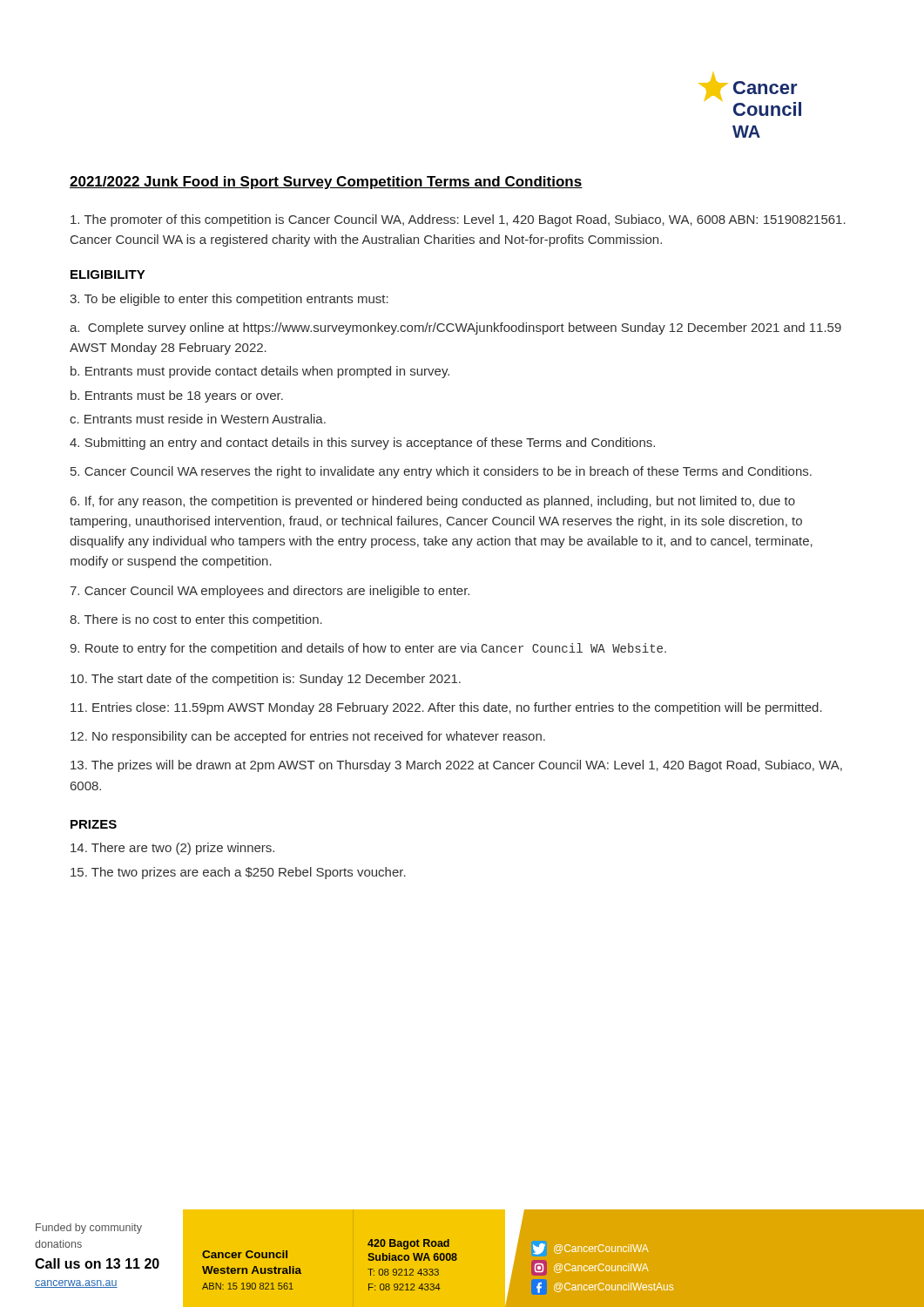This screenshot has height=1307, width=924.
Task: Click on the region starting "No responsibility can be accepted for"
Action: pyautogui.click(x=308, y=736)
